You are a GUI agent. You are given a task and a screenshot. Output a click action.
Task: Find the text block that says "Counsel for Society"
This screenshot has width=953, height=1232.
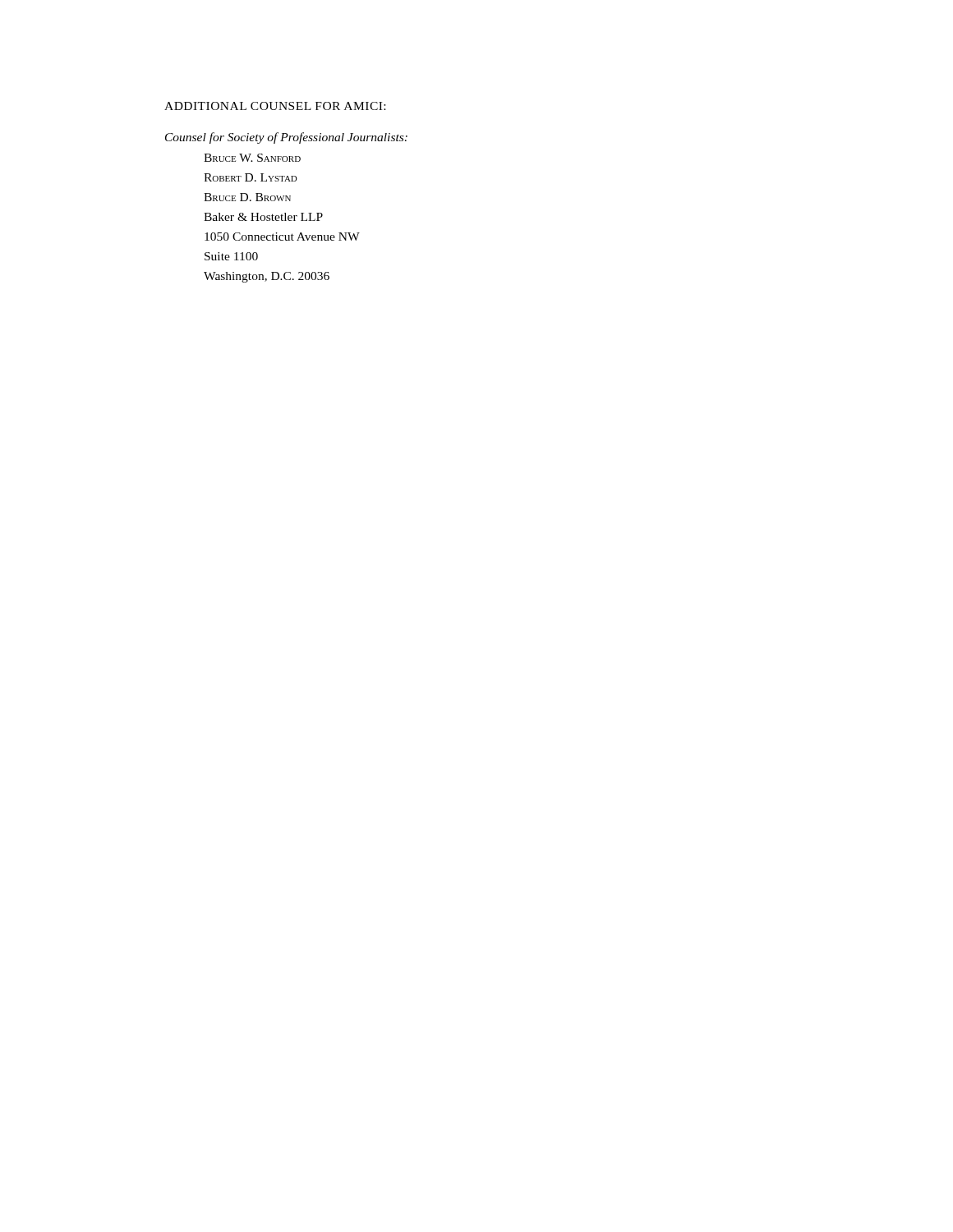tap(286, 138)
